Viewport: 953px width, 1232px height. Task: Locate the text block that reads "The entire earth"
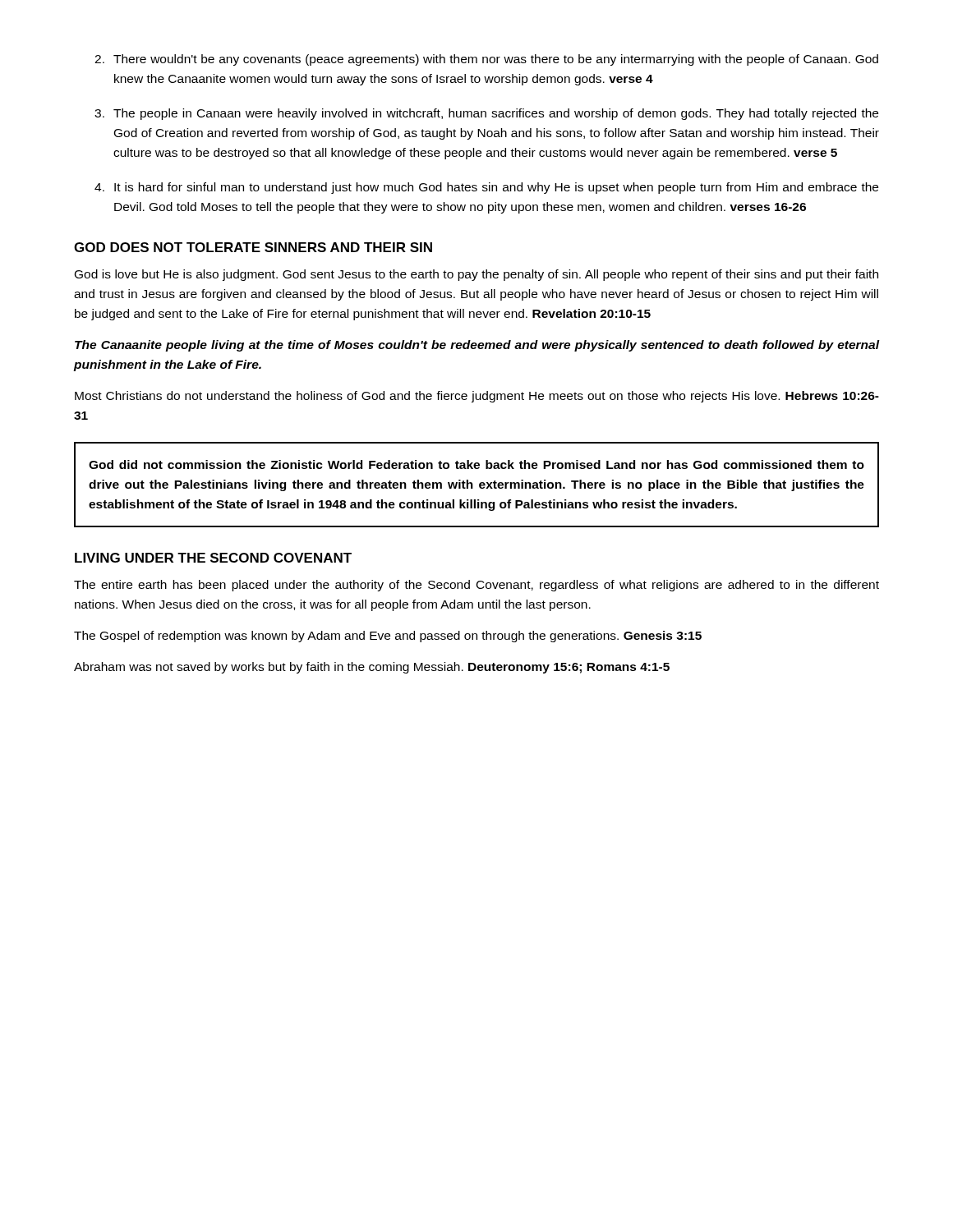(476, 594)
